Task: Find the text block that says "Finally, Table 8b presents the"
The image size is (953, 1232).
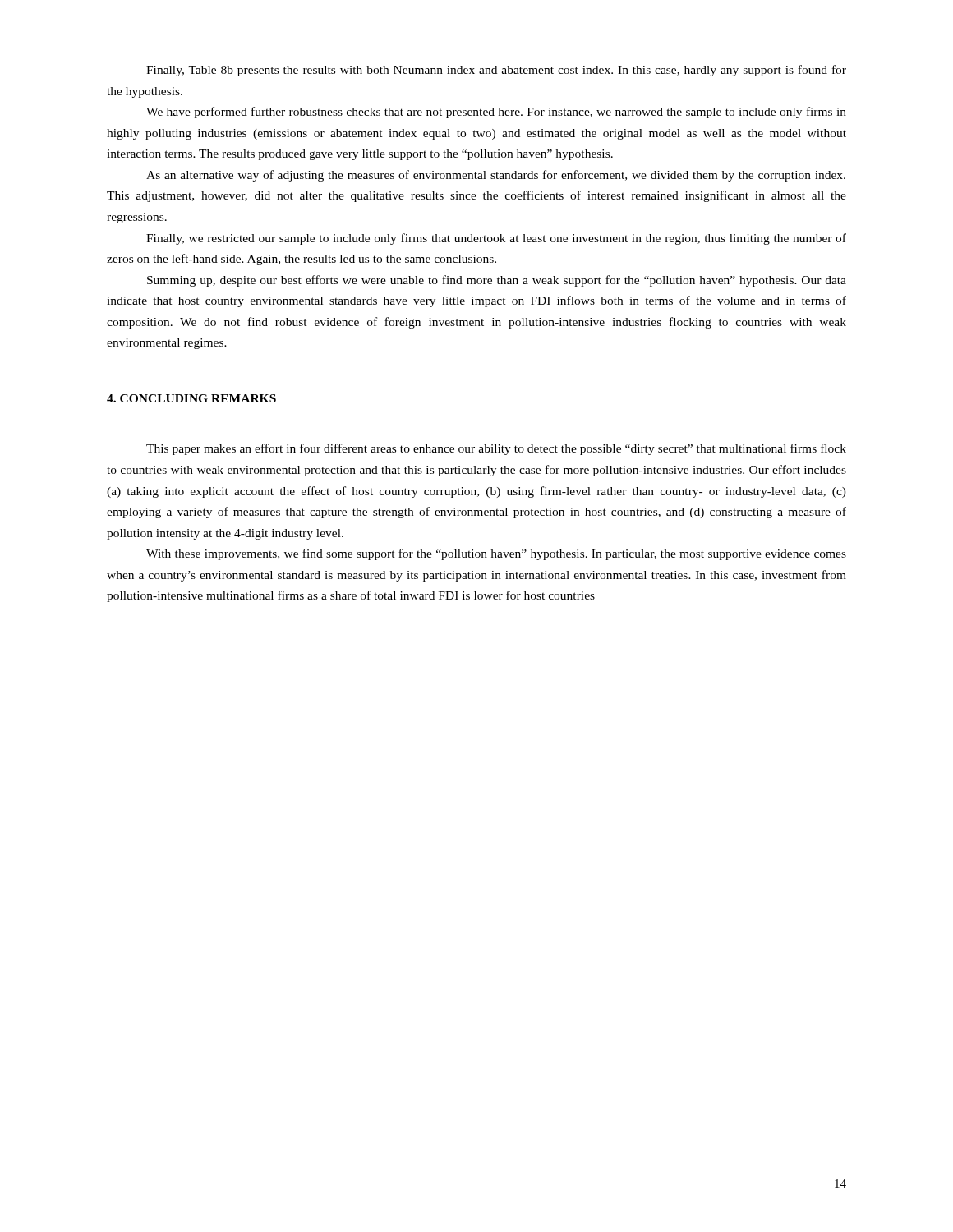Action: [476, 80]
